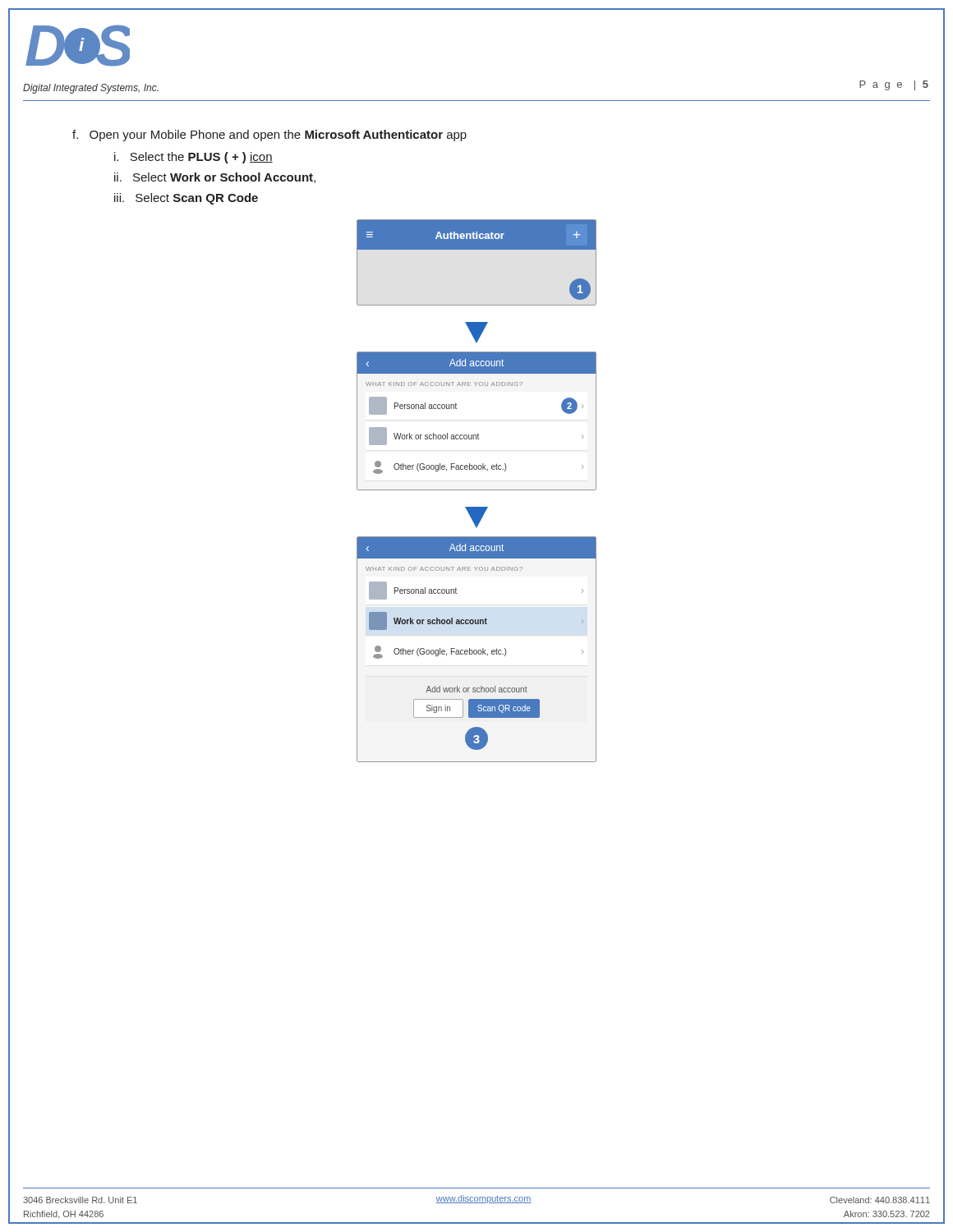
Task: Click the screenshot
Action: 476,491
